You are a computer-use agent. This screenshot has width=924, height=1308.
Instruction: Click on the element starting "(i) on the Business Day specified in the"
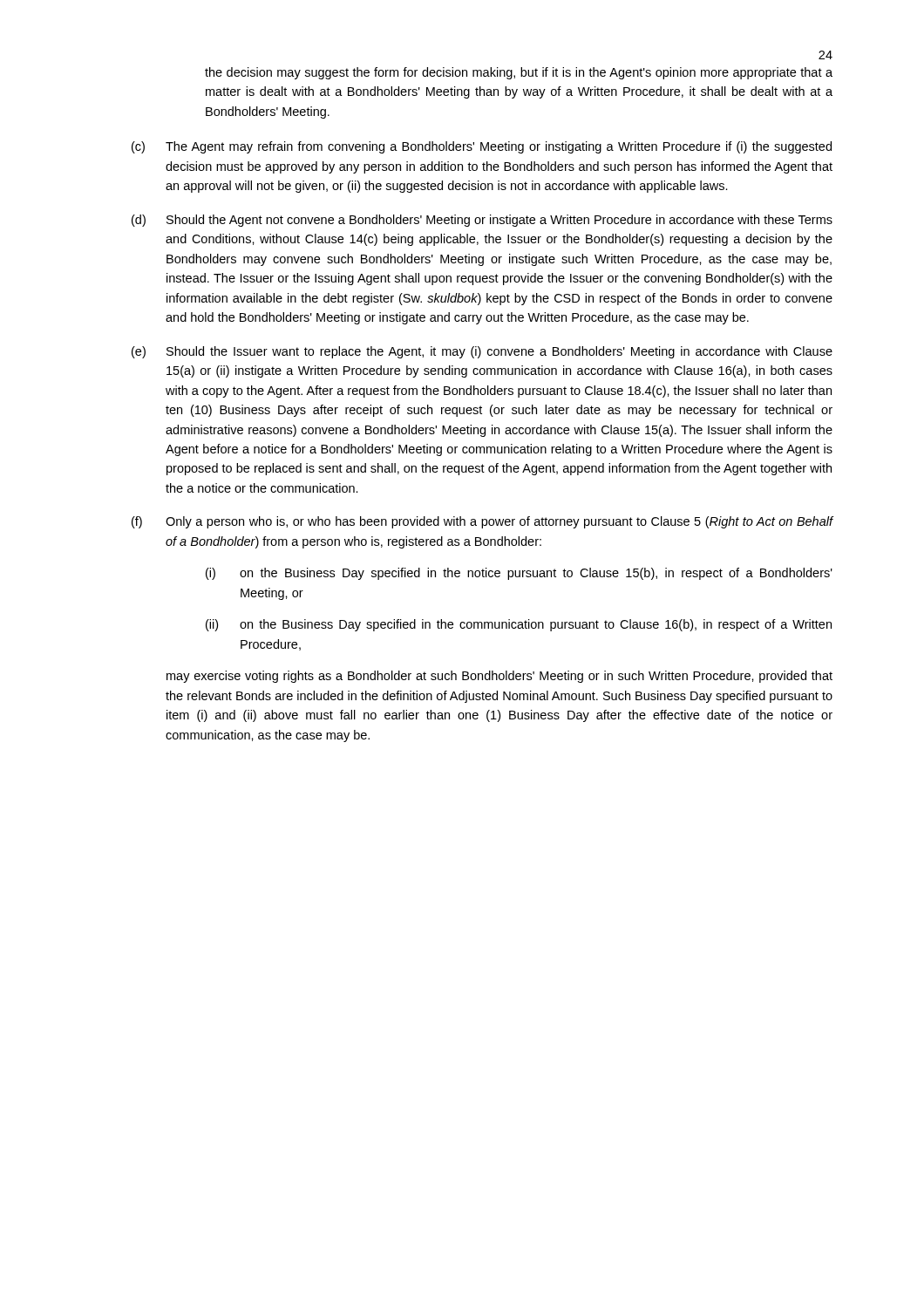pos(499,583)
